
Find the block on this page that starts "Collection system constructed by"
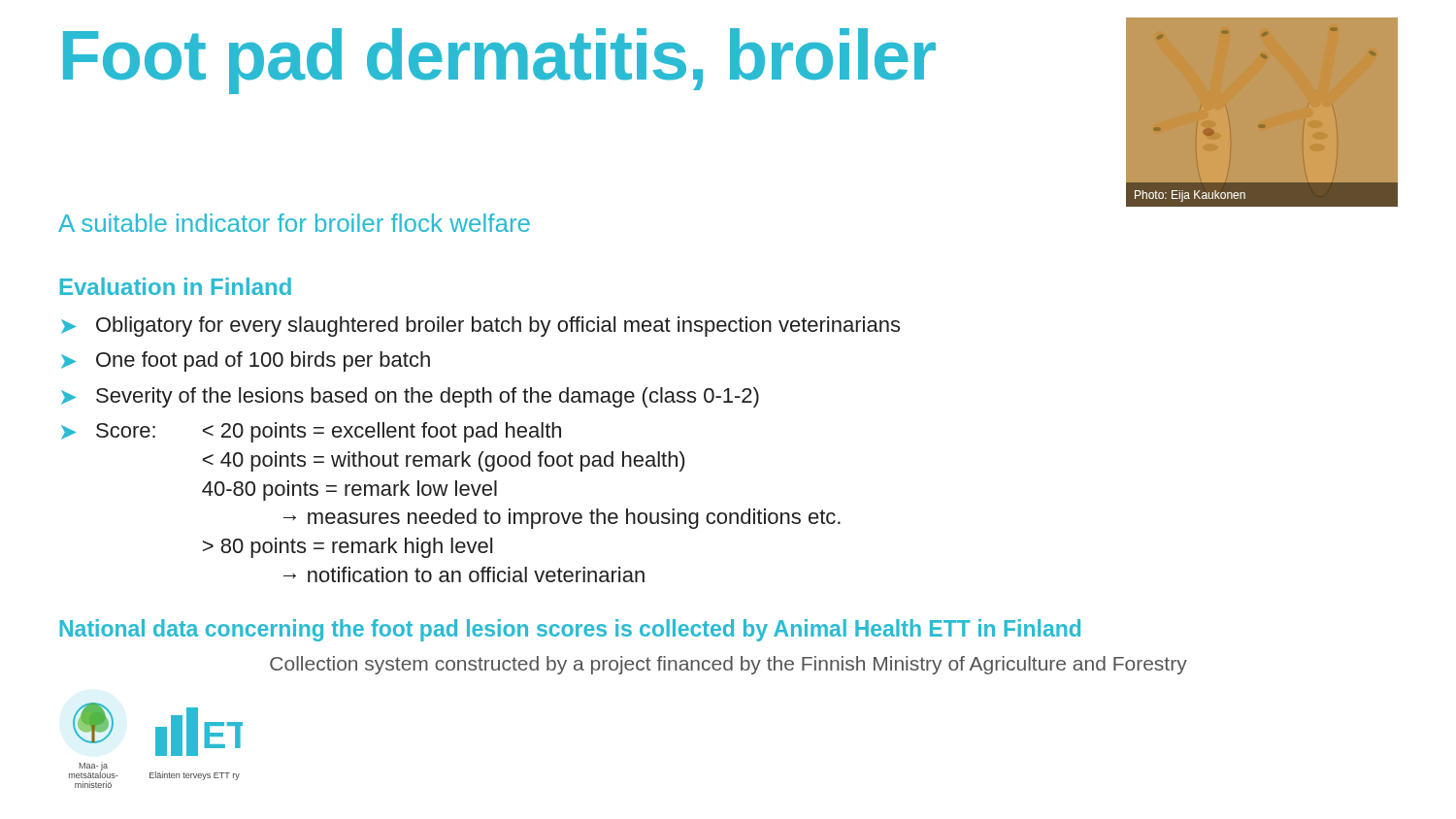point(728,663)
